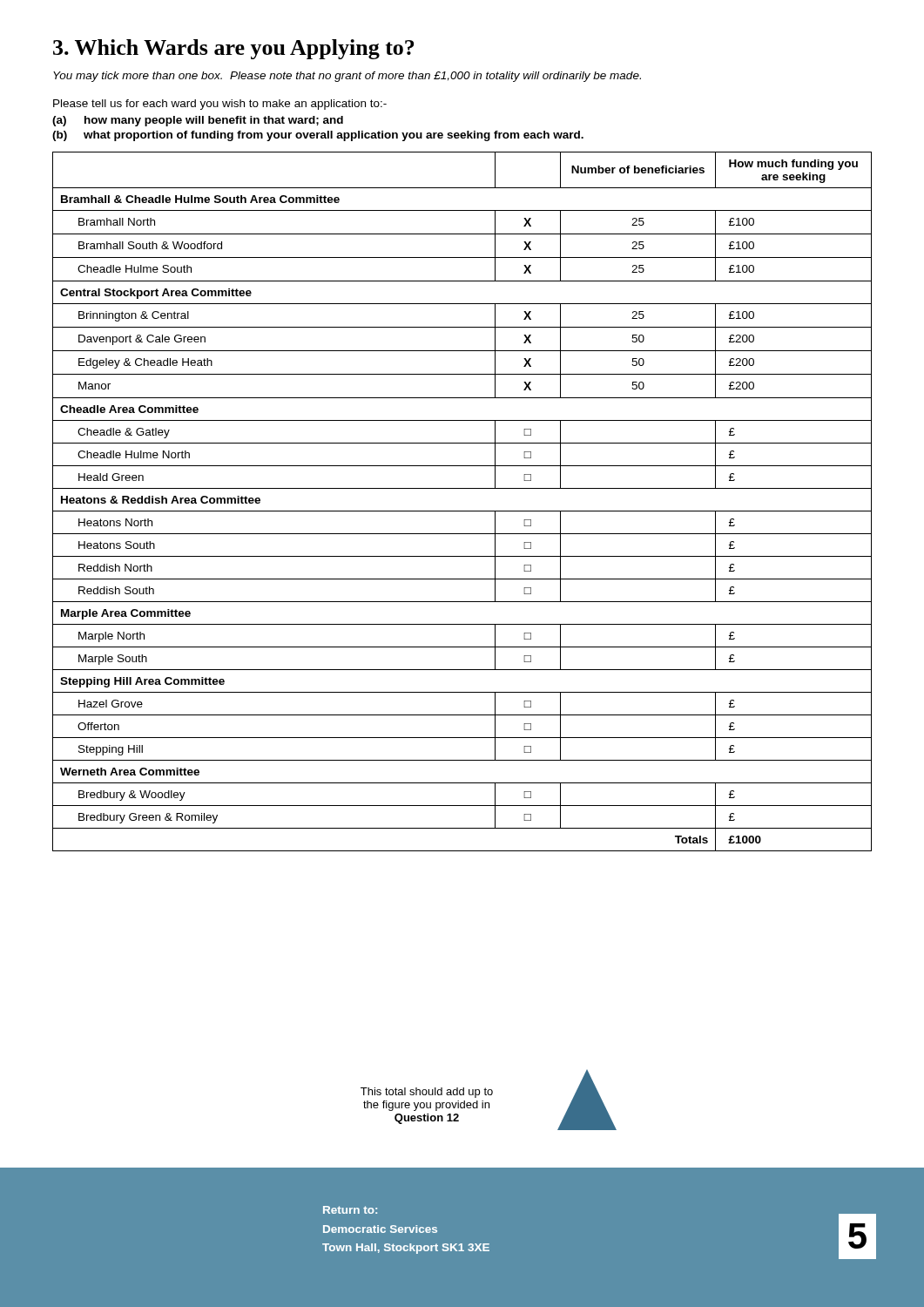Viewport: 924px width, 1307px height.
Task: Click the passage that begins "Please tell us for each"
Action: (x=220, y=105)
